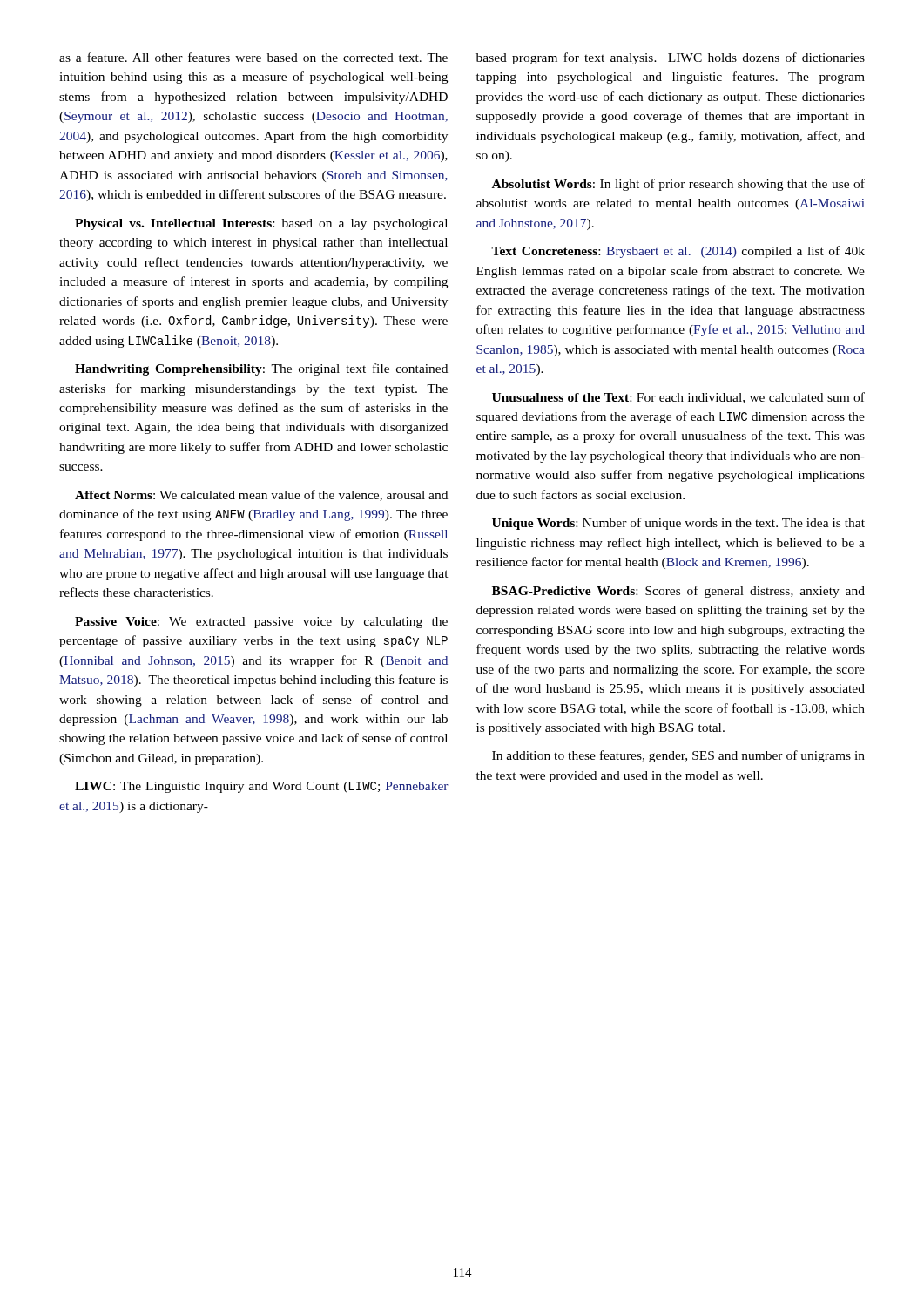
Task: Locate the element starting "Physical vs. Intellectual Interests:"
Action: [x=254, y=282]
